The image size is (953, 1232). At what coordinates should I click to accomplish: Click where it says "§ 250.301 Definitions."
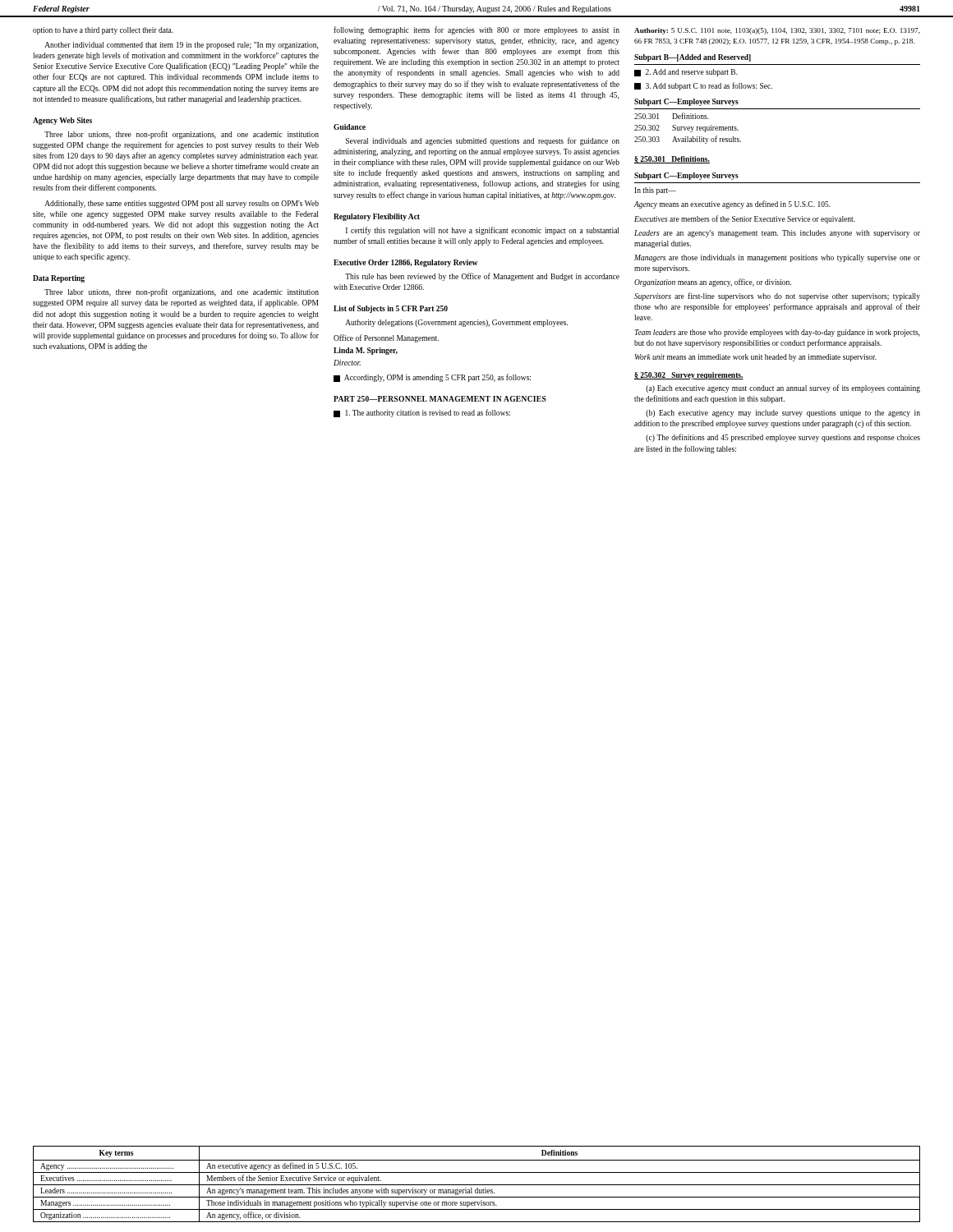[x=672, y=160]
